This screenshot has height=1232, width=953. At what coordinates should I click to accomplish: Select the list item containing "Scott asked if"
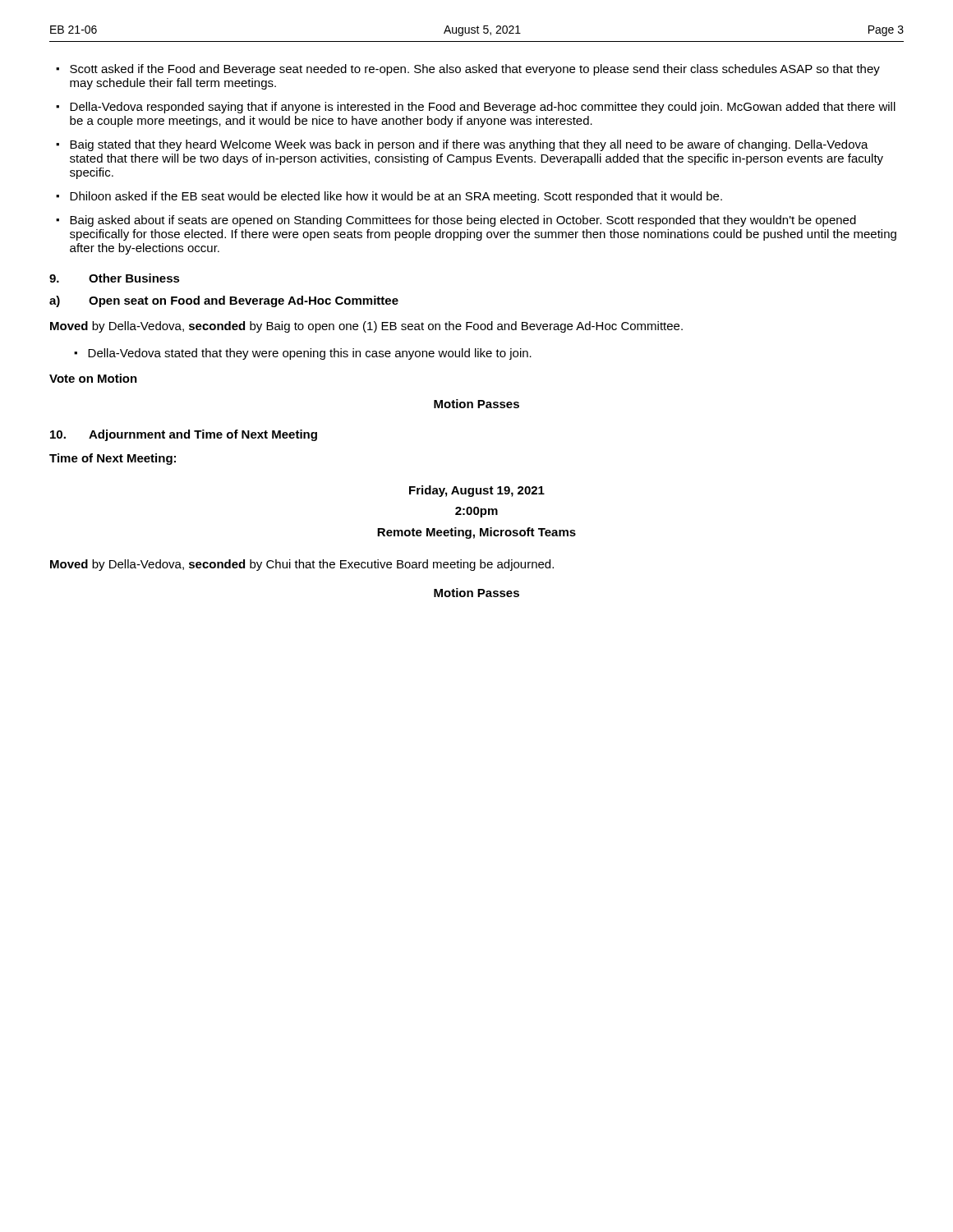coord(475,76)
